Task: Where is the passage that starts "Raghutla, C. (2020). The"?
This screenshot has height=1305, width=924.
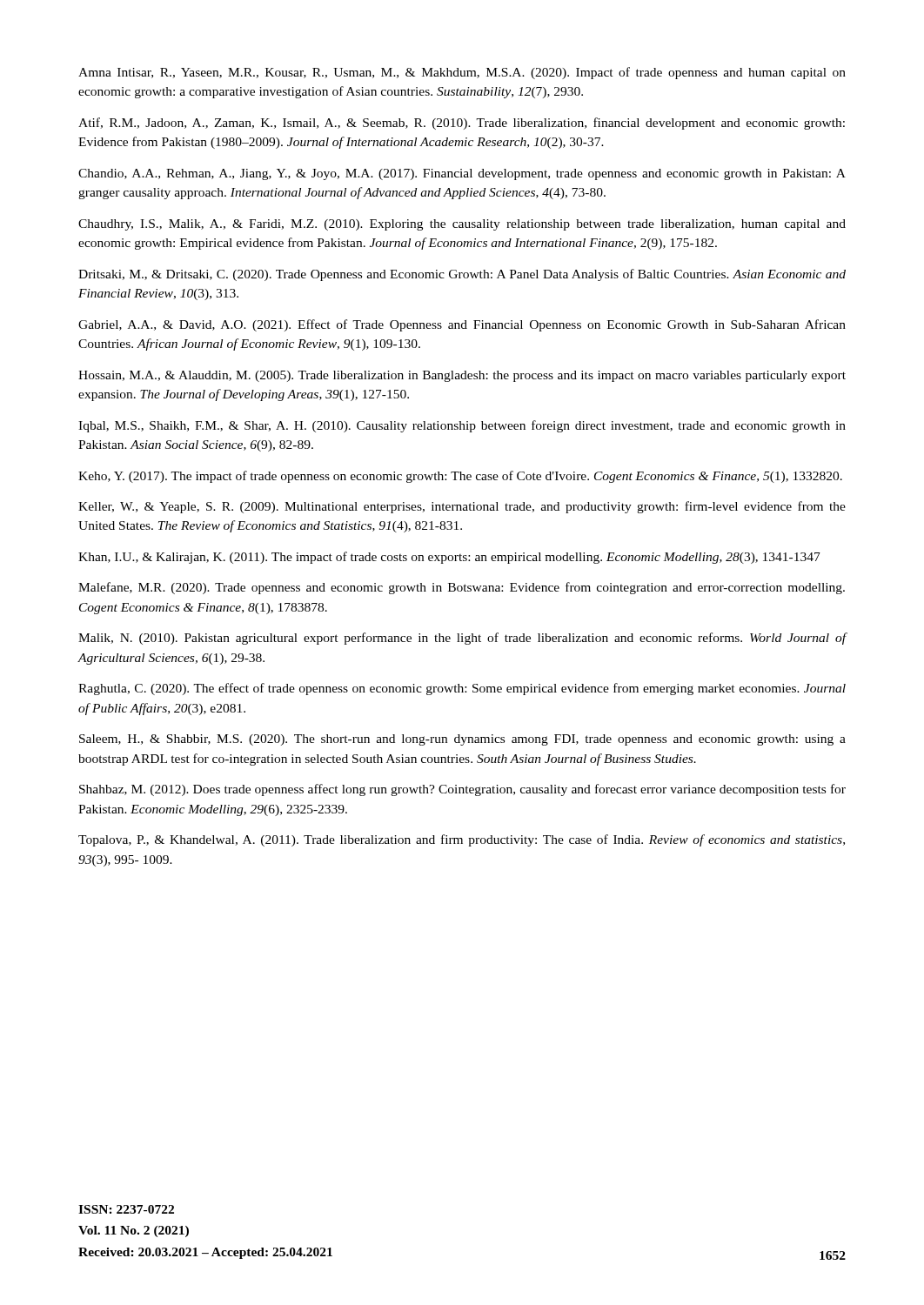Action: (x=462, y=698)
